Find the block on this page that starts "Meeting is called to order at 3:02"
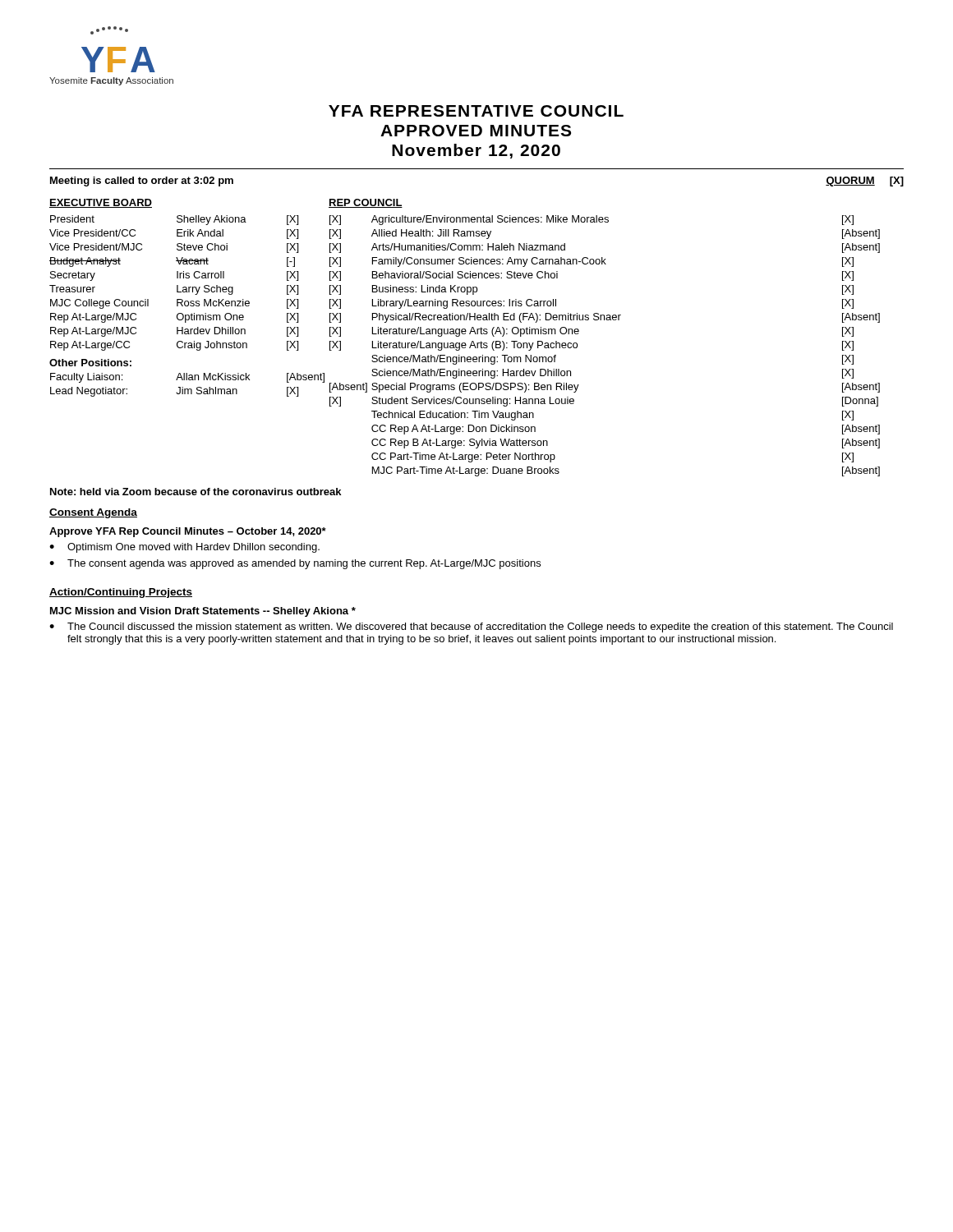 (x=476, y=180)
